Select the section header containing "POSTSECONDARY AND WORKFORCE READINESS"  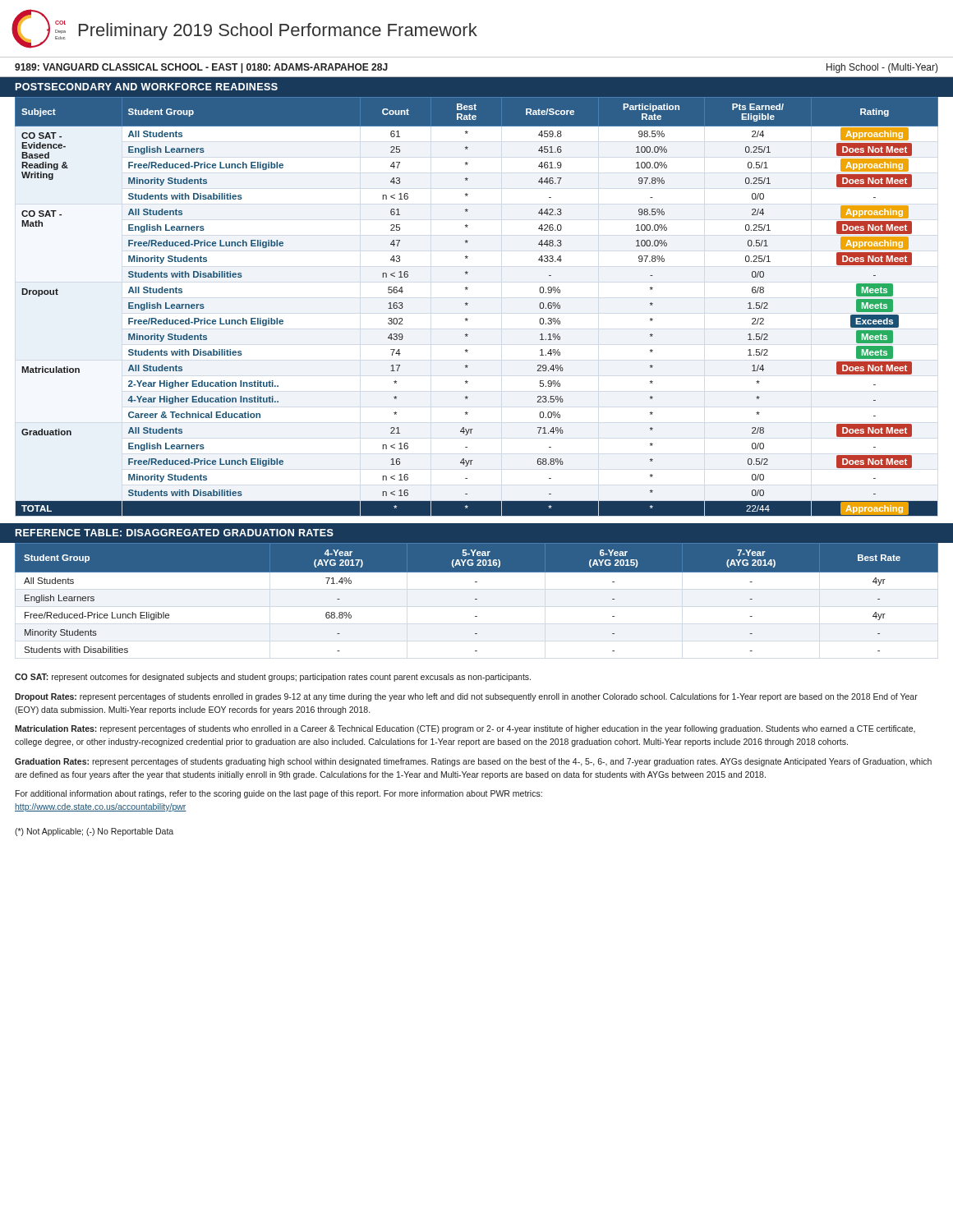click(x=146, y=87)
